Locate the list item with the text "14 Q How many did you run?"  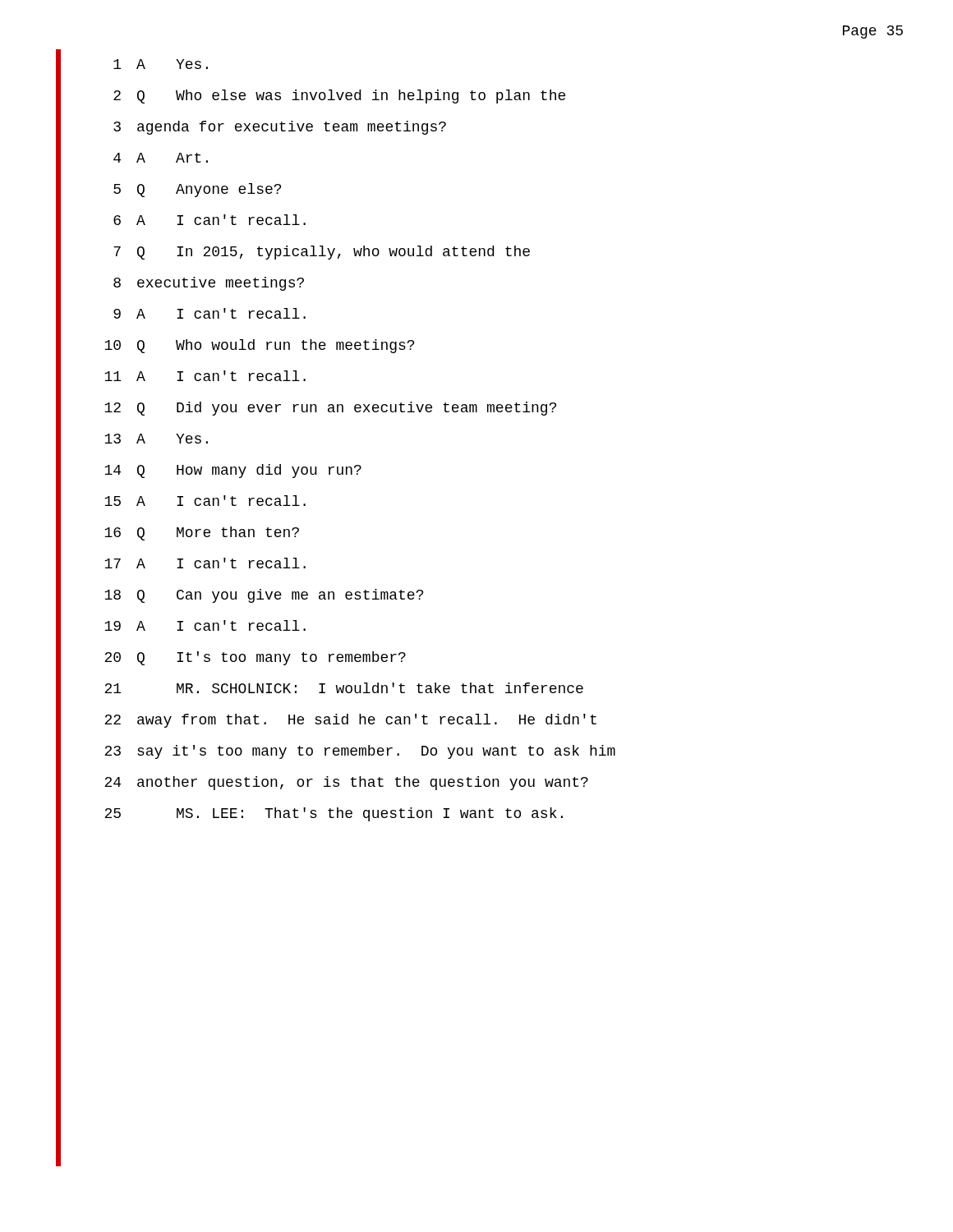point(233,471)
